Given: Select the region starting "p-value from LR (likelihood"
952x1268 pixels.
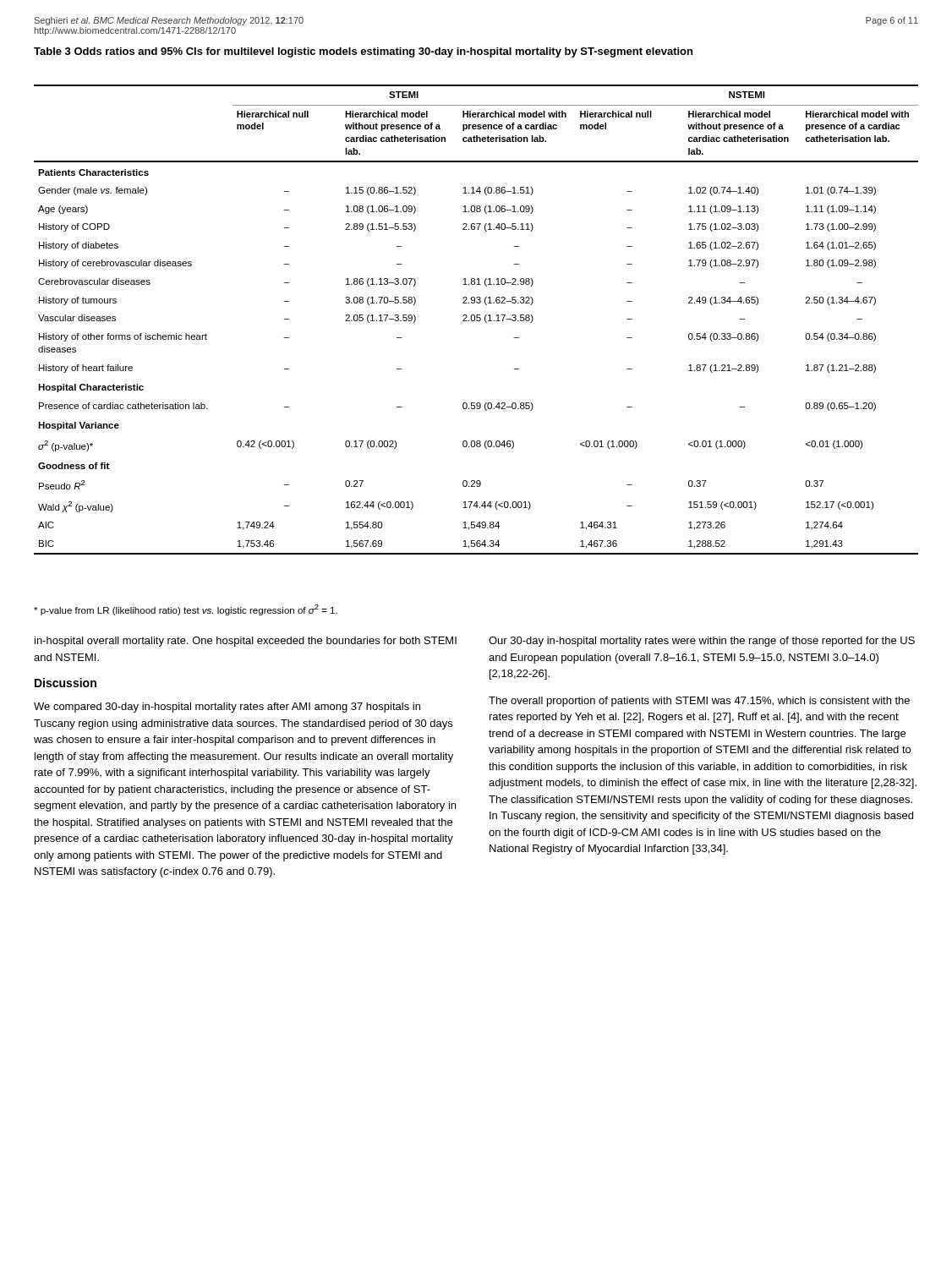Looking at the screenshot, I should (186, 609).
